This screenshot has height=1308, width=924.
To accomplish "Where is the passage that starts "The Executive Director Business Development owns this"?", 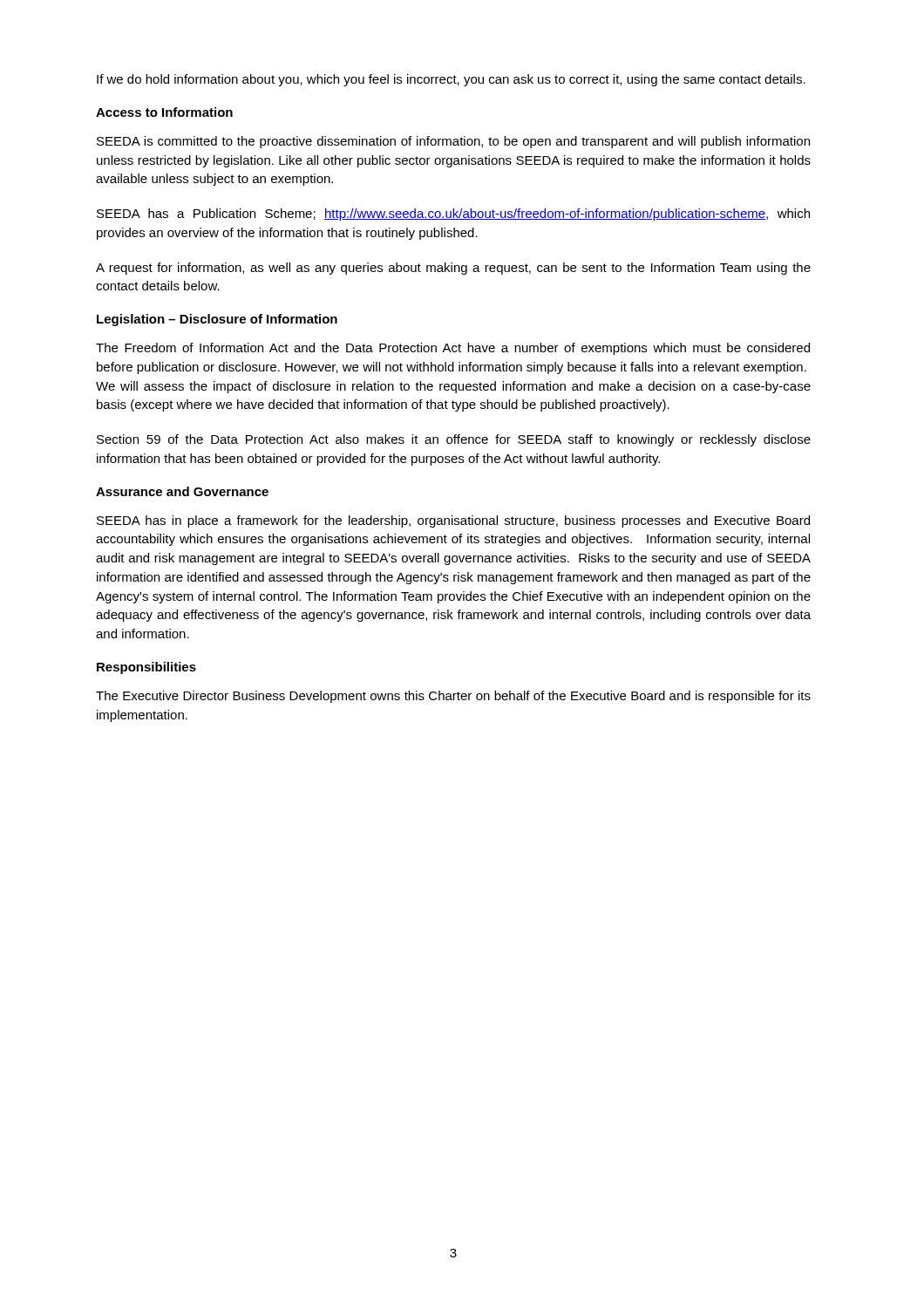I will click(453, 705).
